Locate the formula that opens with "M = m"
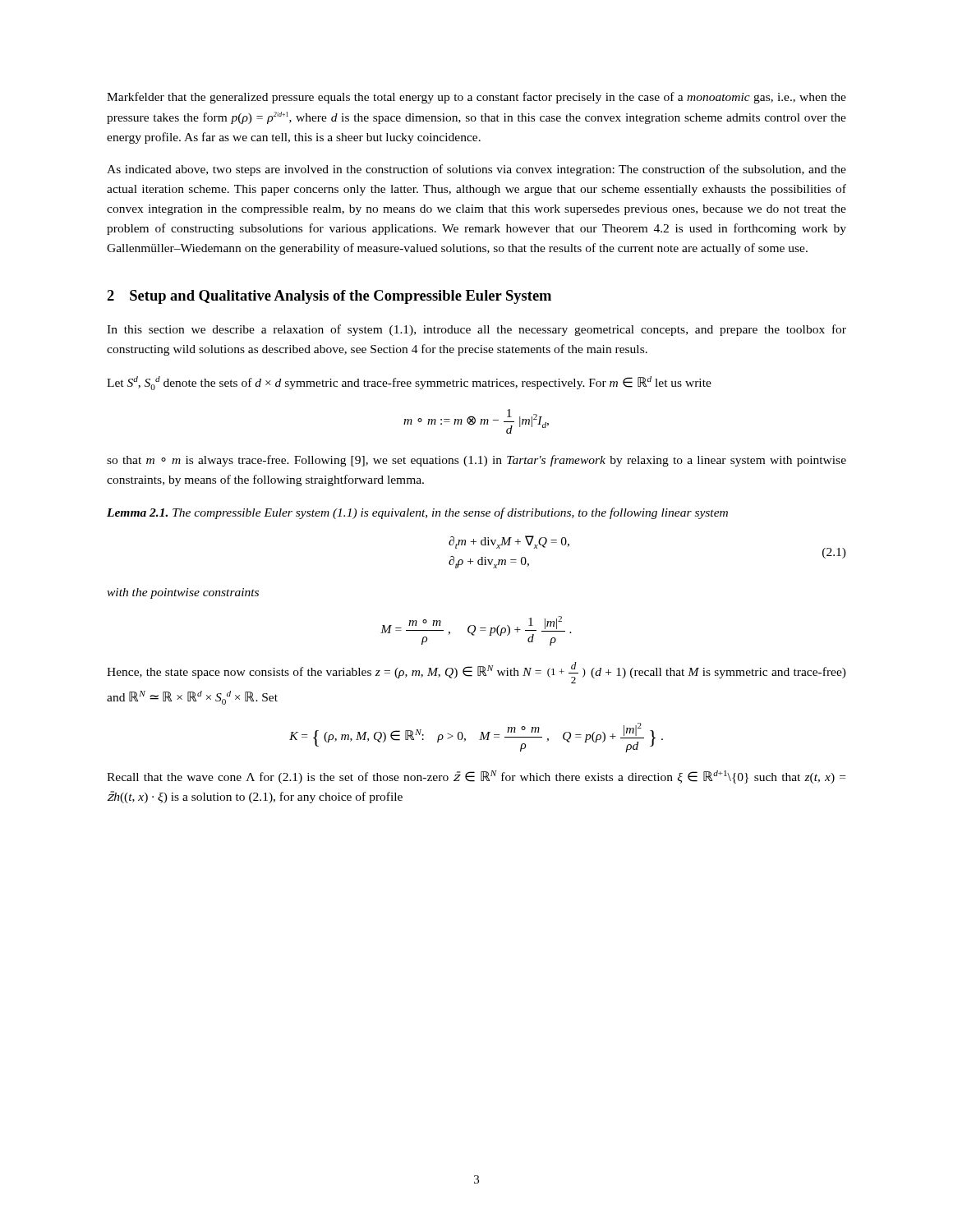The width and height of the screenshot is (953, 1232). pos(476,630)
